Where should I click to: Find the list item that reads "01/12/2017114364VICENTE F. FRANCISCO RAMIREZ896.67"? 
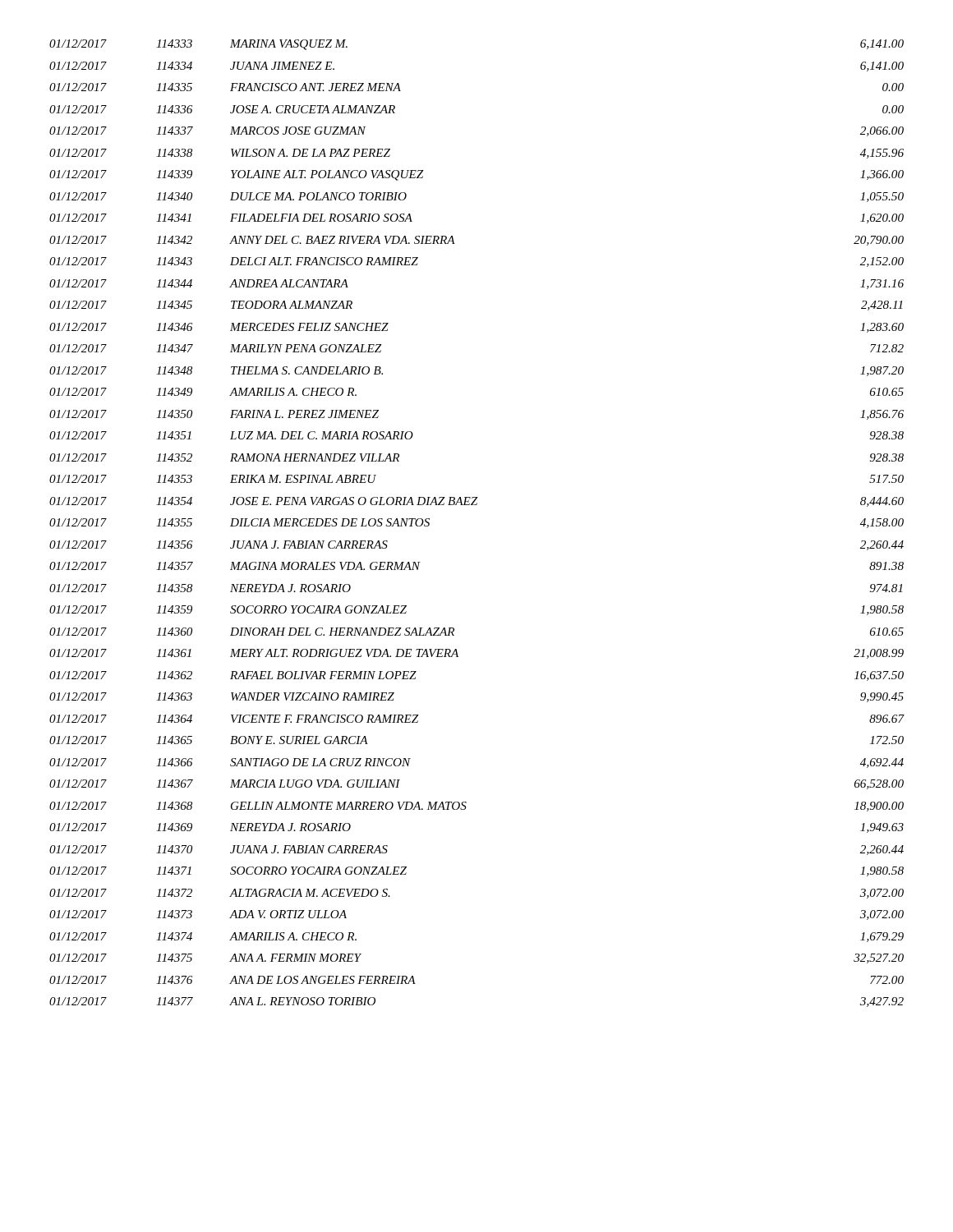(x=79, y=718)
